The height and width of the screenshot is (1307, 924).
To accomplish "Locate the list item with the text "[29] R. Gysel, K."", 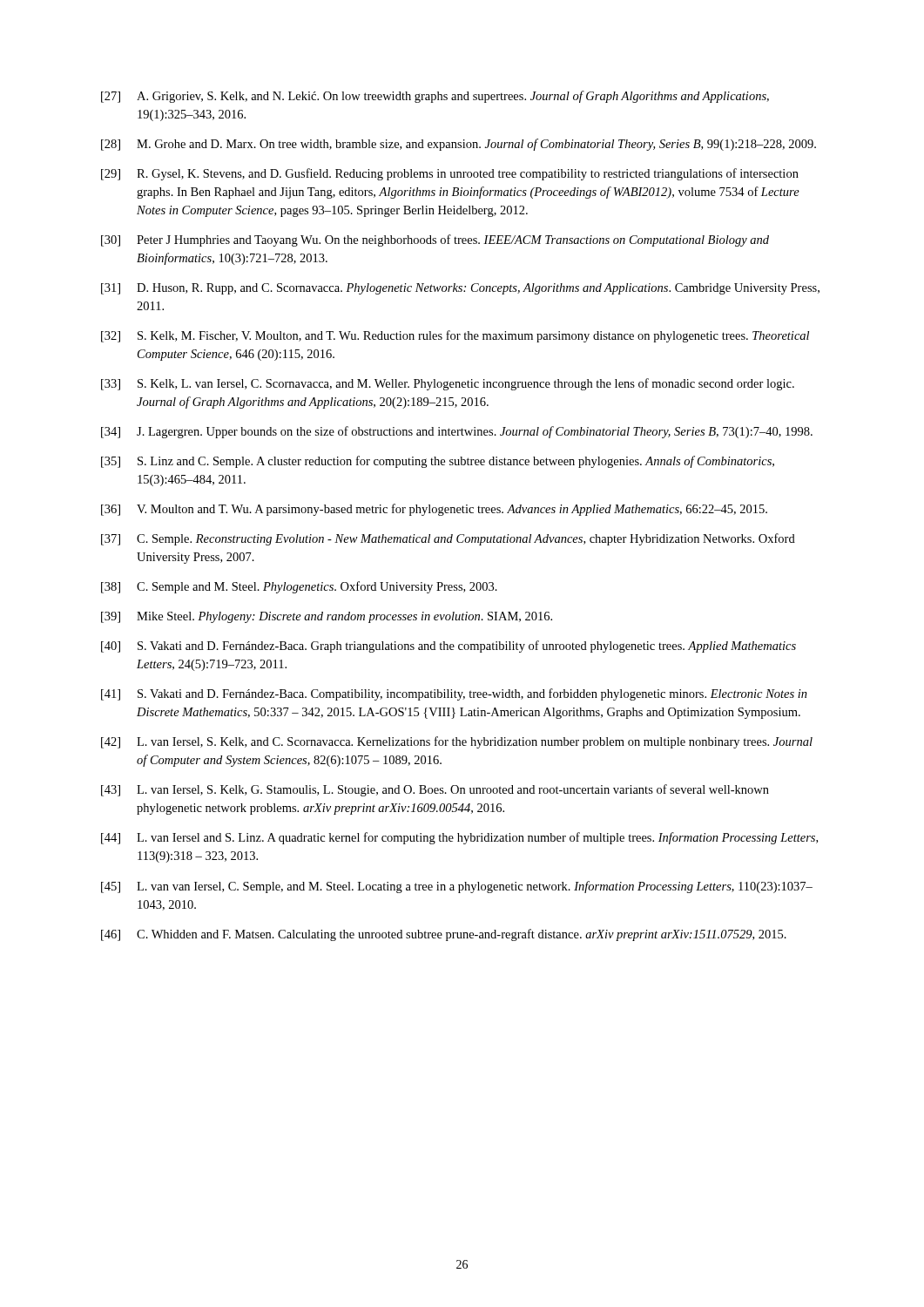I will pyautogui.click(x=462, y=192).
